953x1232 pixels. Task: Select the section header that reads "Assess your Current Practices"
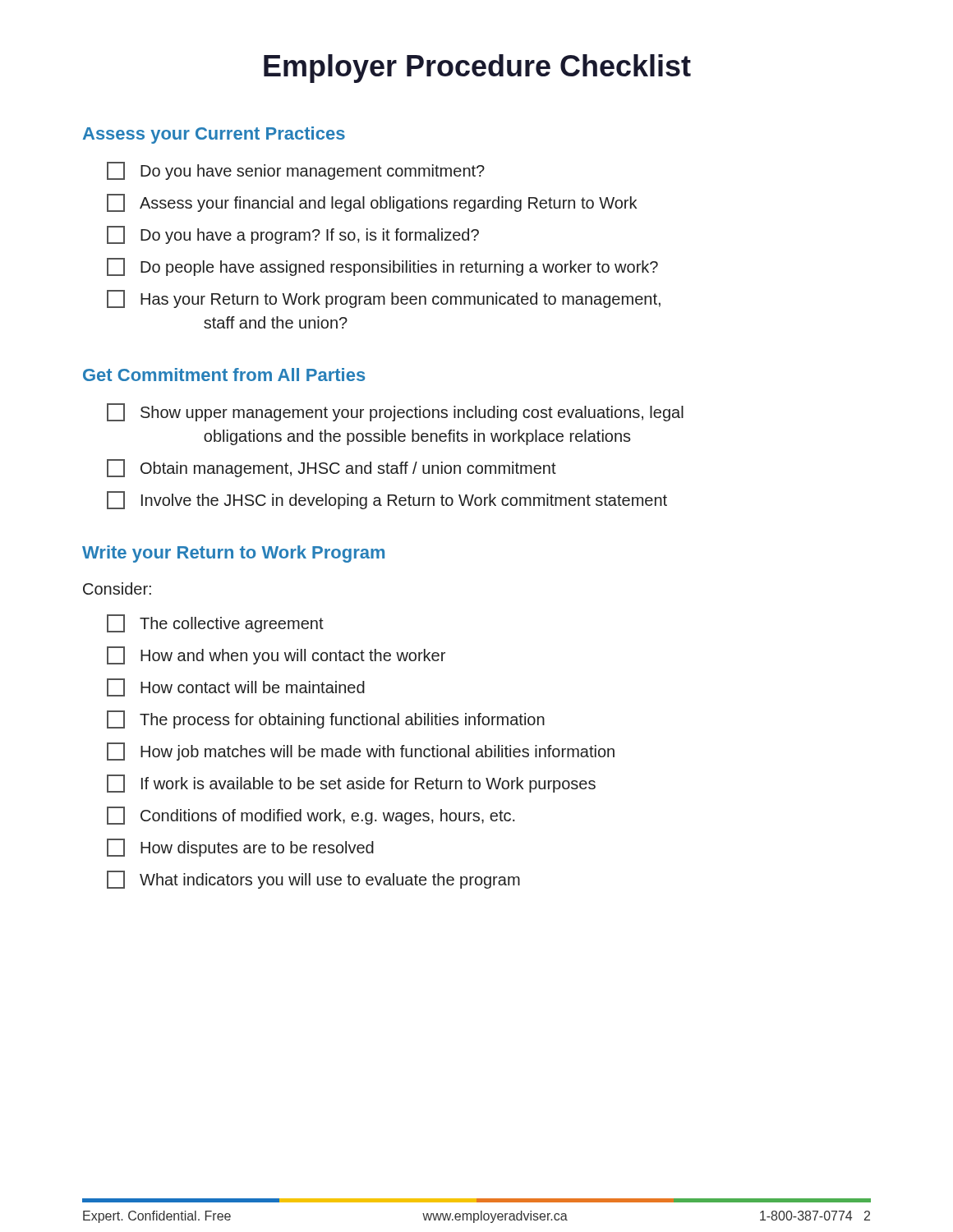[x=214, y=135]
